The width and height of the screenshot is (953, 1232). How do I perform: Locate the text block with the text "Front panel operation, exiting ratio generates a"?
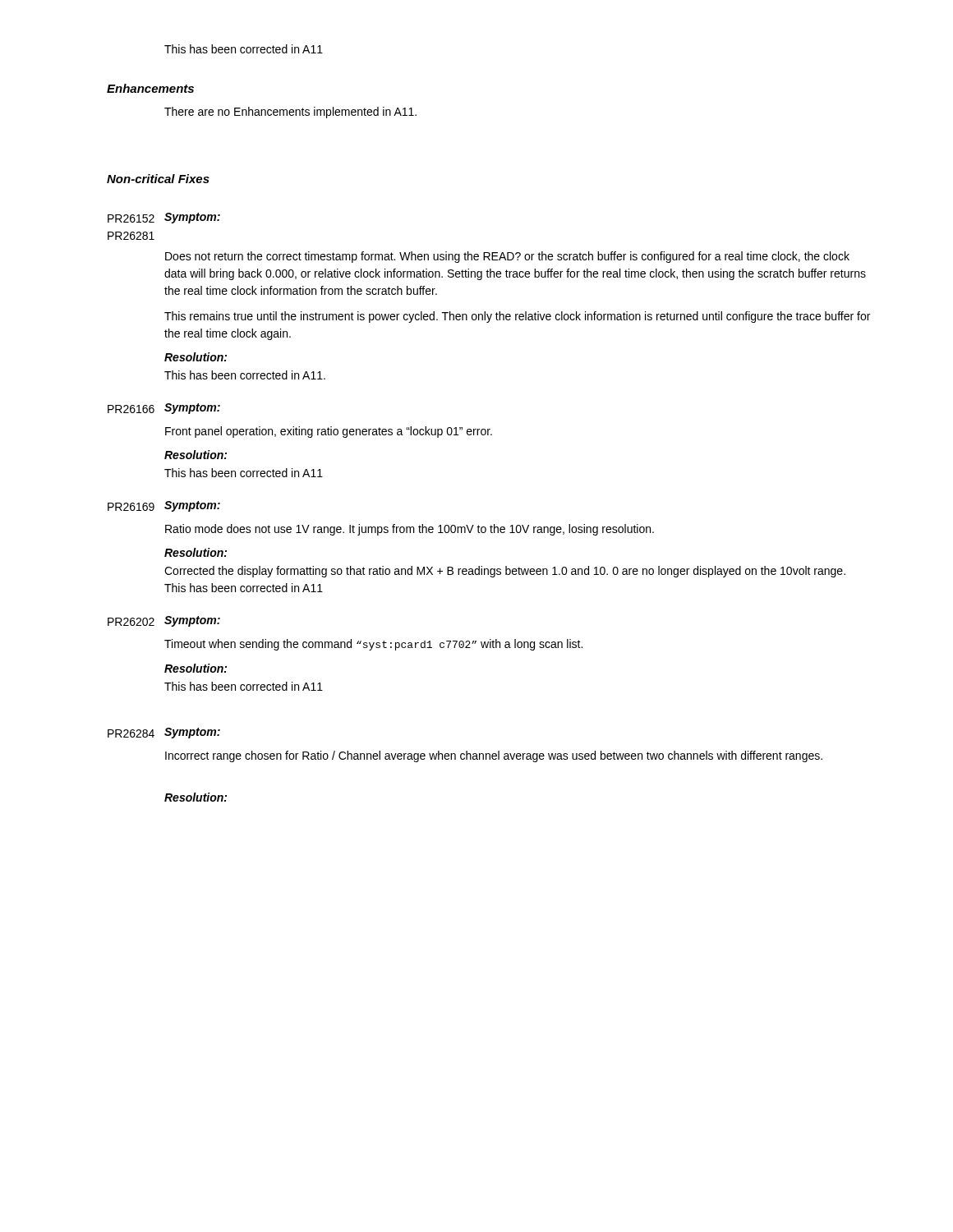tap(329, 431)
